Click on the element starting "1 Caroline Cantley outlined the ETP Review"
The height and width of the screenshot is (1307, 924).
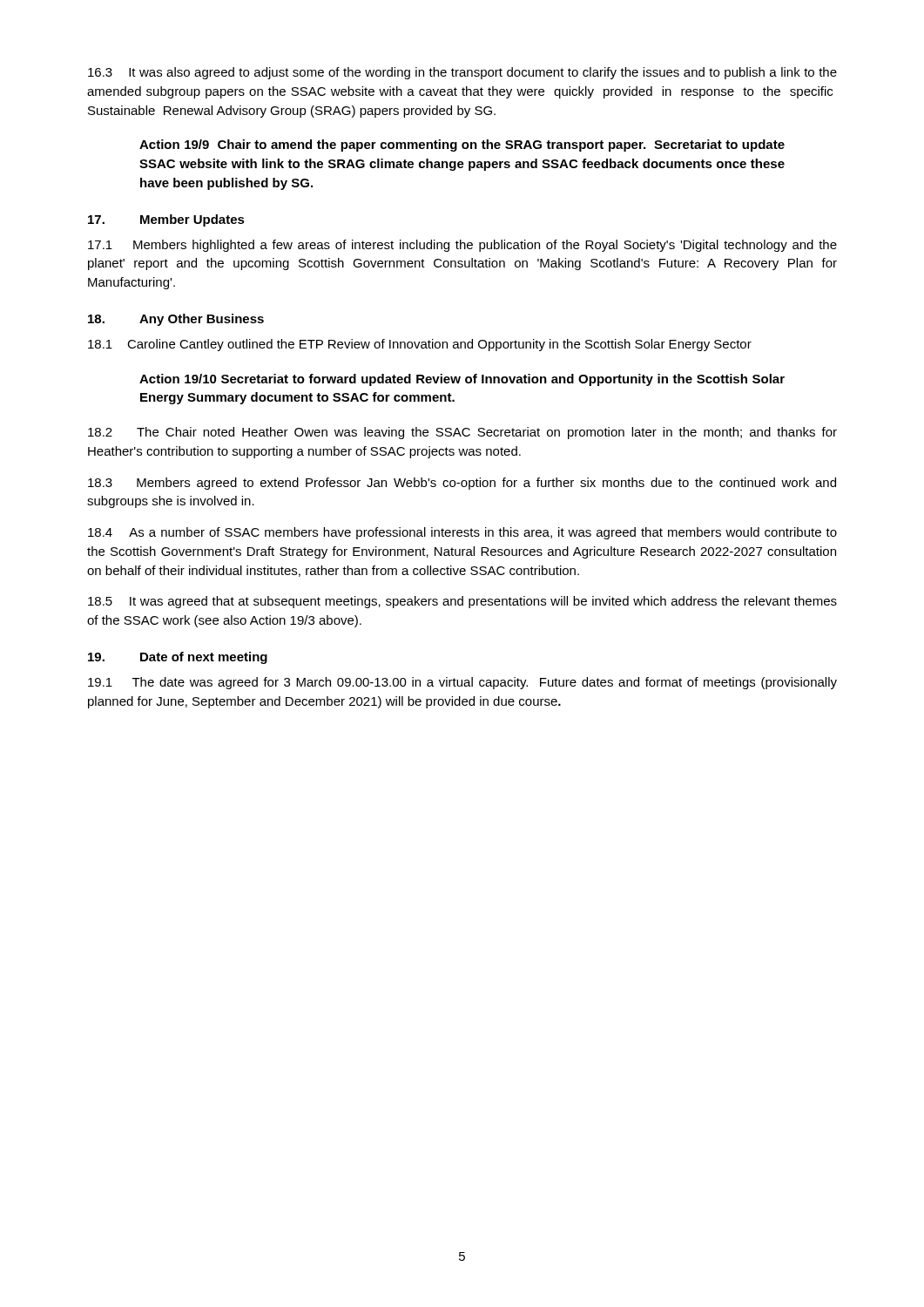[x=419, y=344]
